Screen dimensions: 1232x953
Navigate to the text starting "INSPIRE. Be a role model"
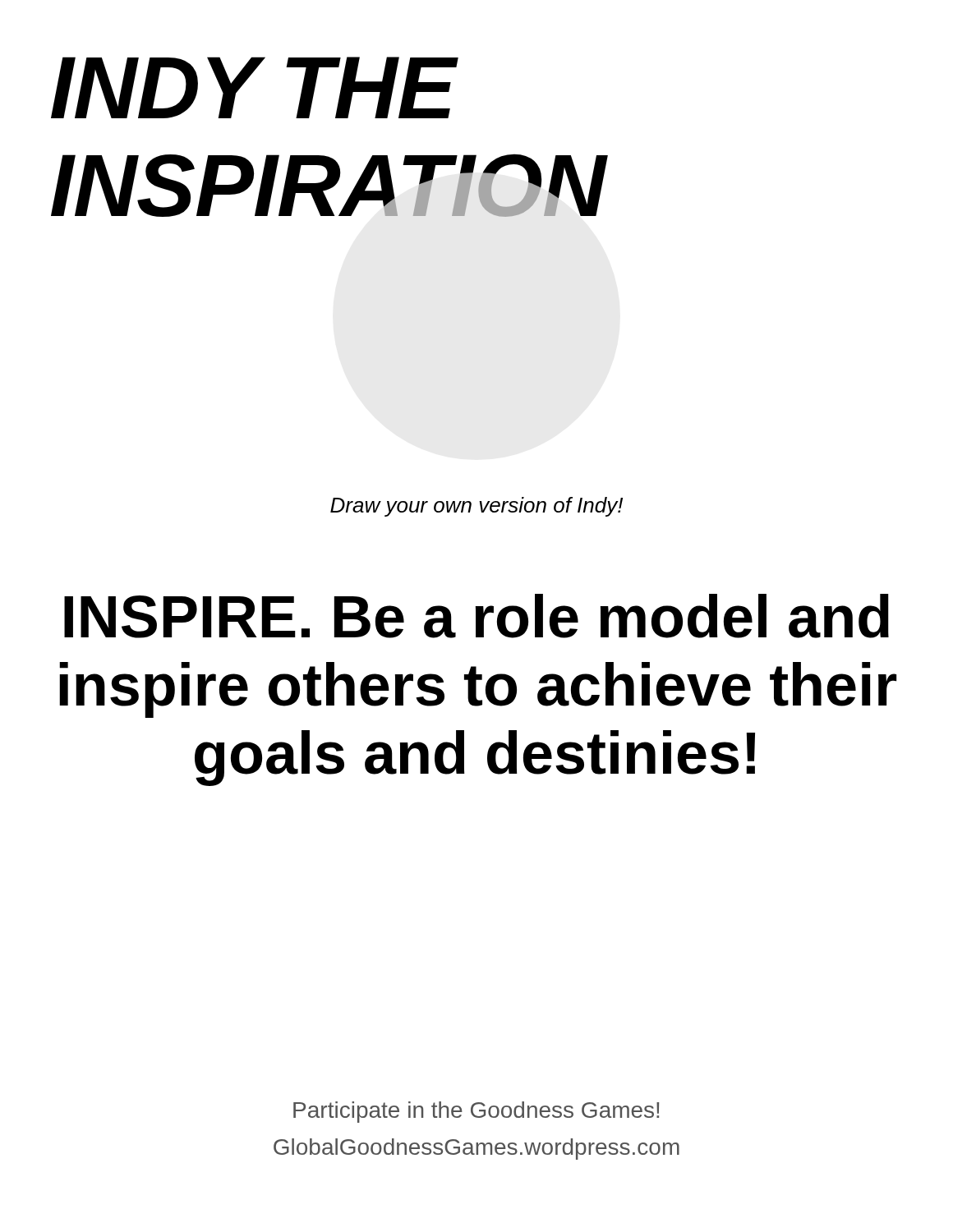[476, 685]
